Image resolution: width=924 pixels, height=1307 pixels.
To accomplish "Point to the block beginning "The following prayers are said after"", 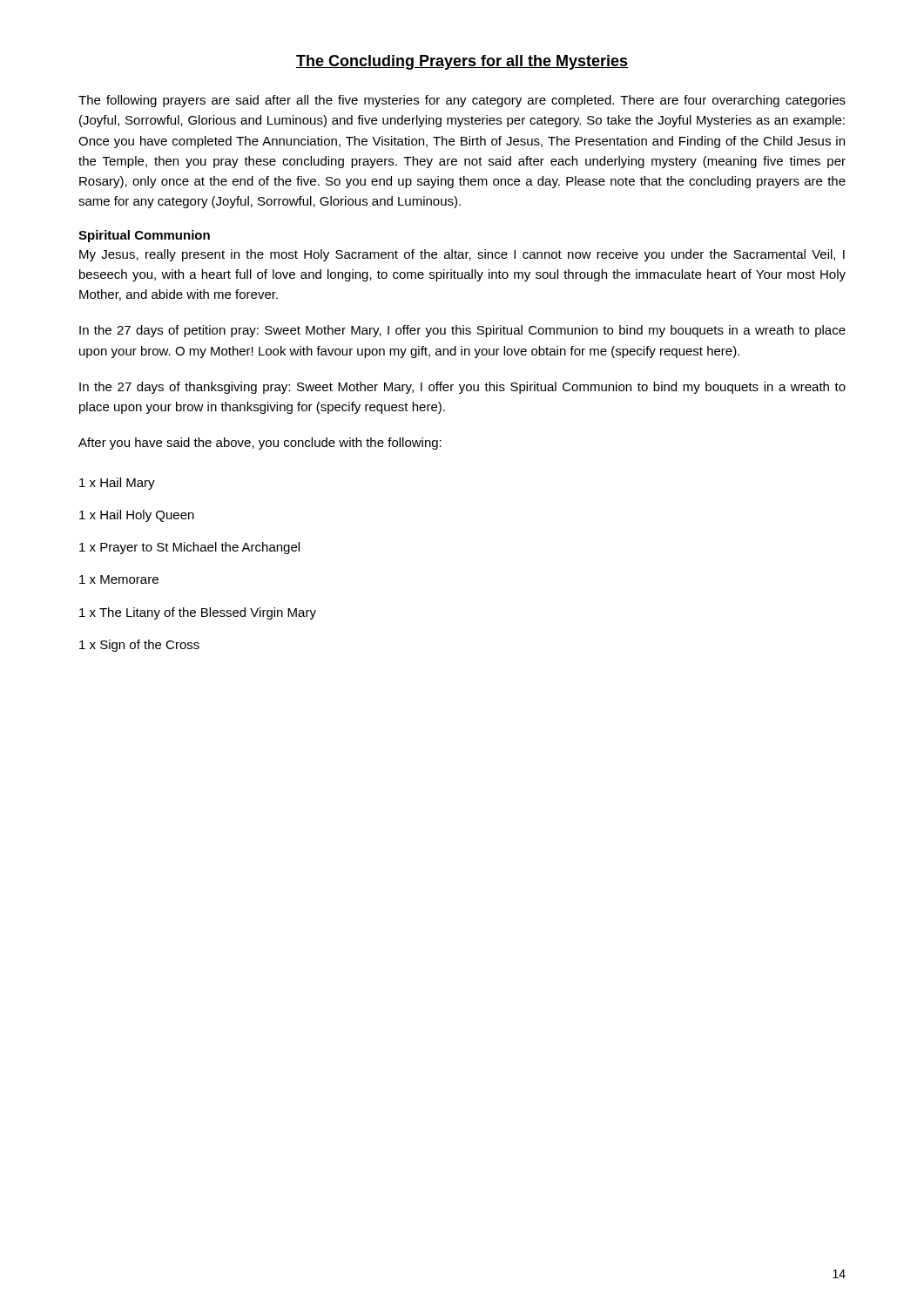I will pyautogui.click(x=462, y=150).
